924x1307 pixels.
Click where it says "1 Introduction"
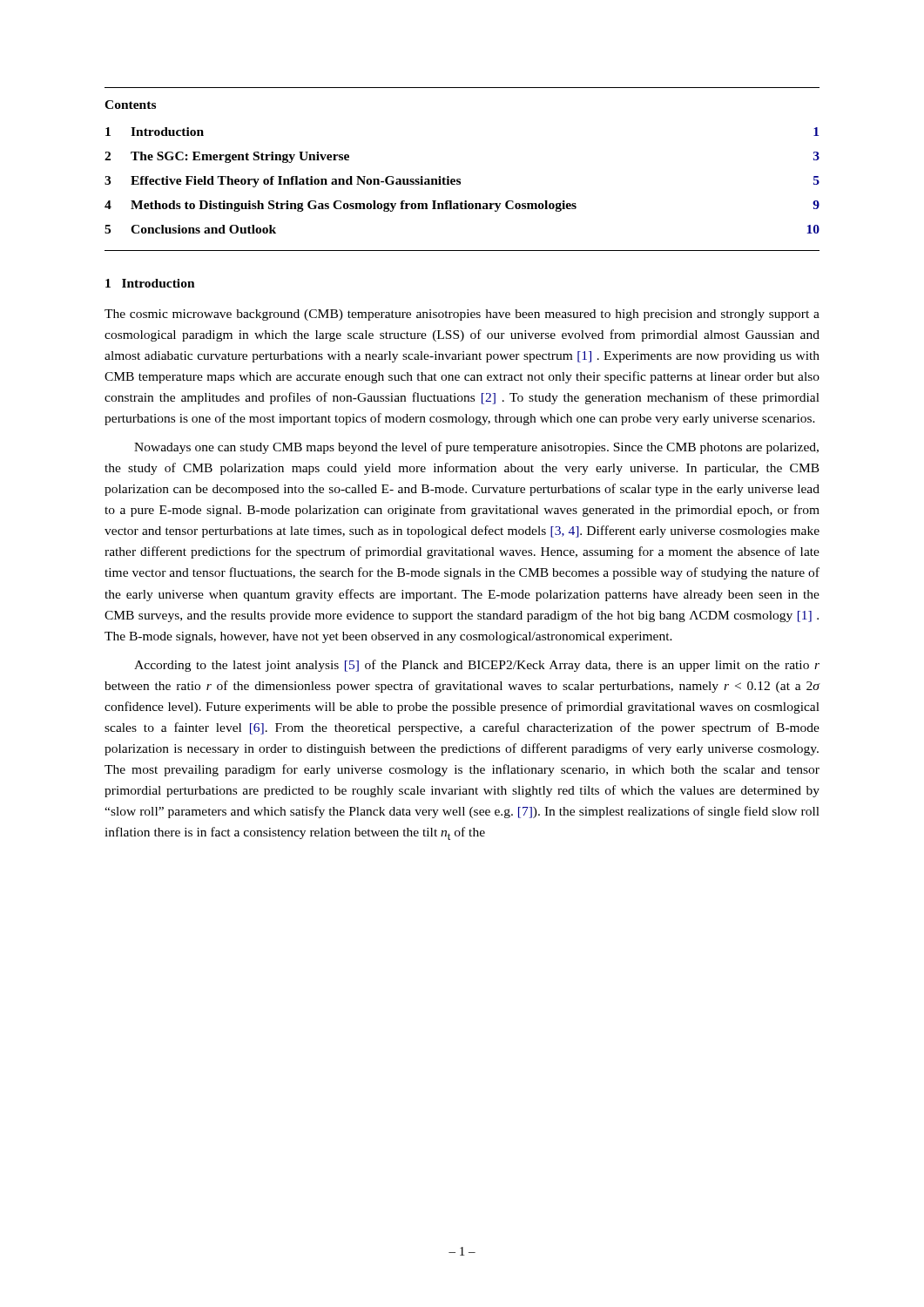coord(150,283)
